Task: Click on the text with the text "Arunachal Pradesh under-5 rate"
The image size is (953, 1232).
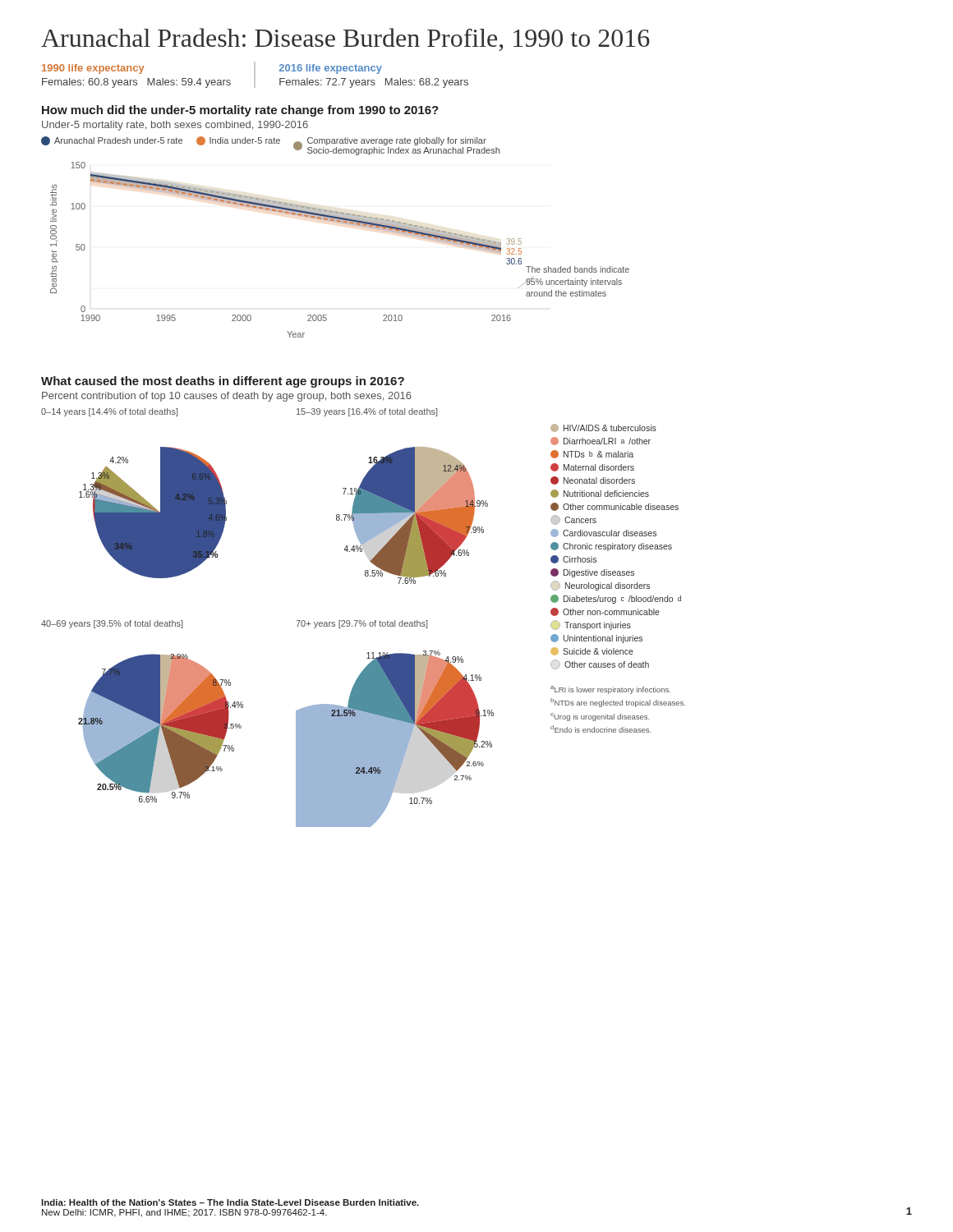Action: point(112,140)
